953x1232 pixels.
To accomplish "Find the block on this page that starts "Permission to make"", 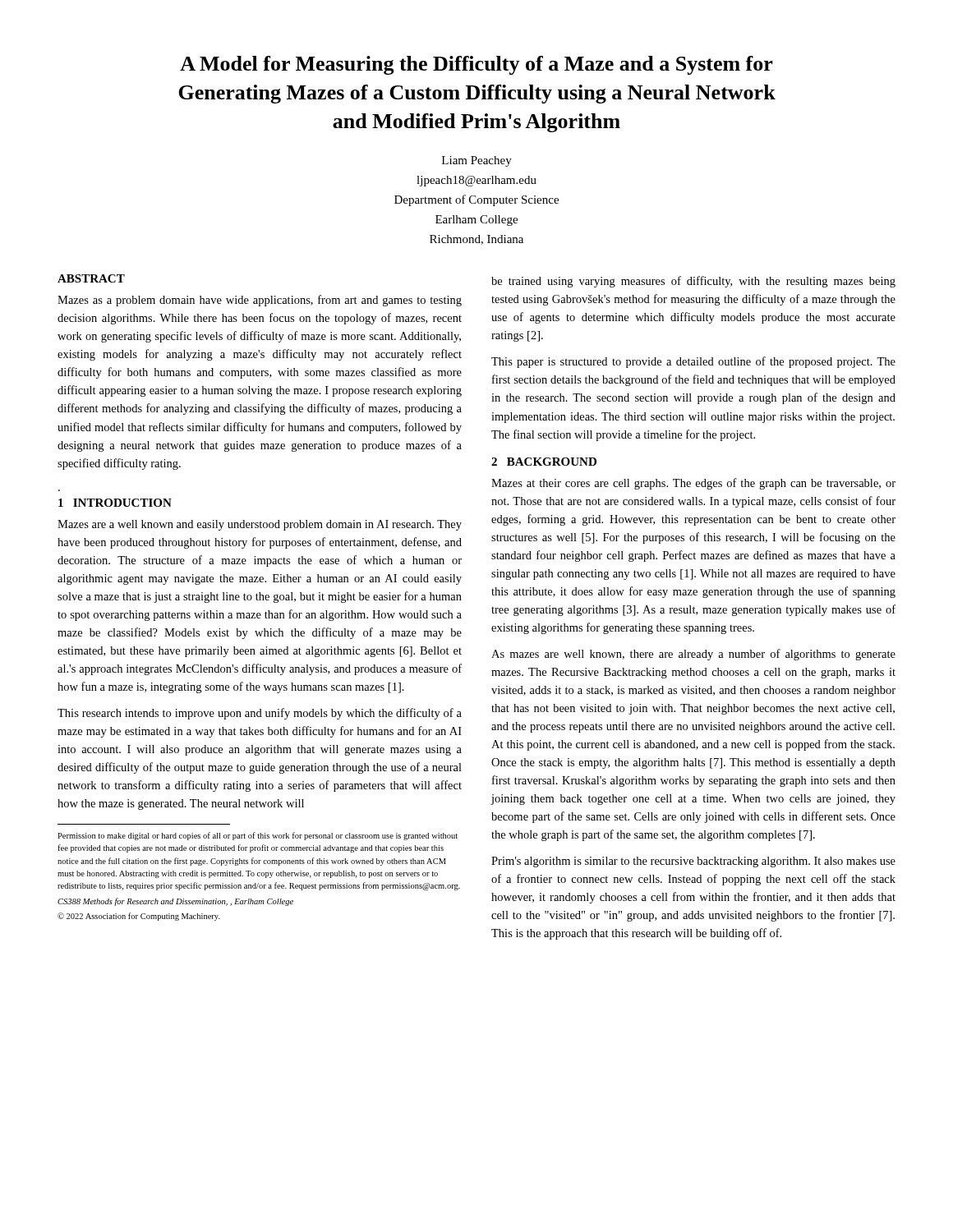I will click(259, 861).
